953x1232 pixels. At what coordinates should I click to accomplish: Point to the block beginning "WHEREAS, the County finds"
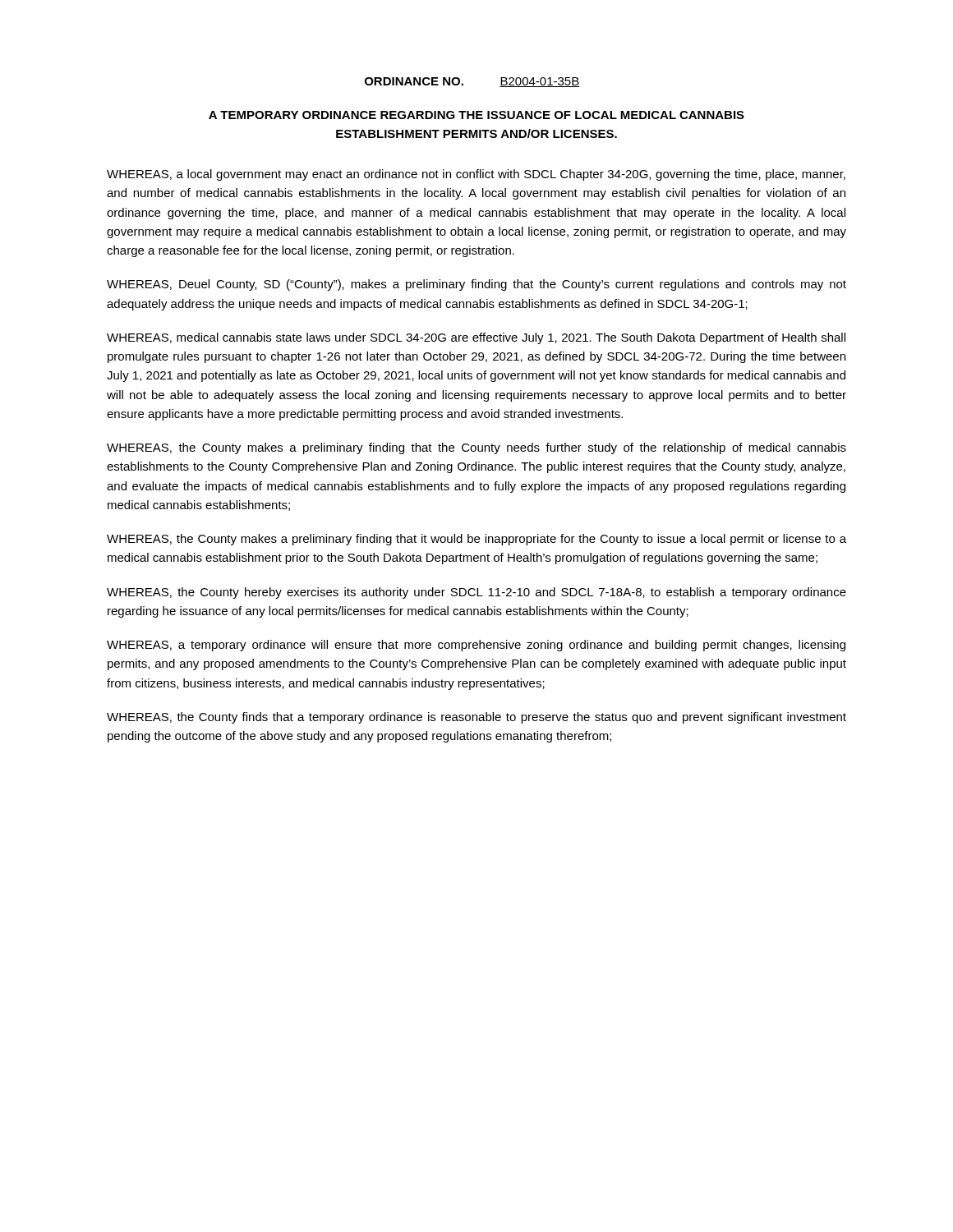(x=476, y=726)
